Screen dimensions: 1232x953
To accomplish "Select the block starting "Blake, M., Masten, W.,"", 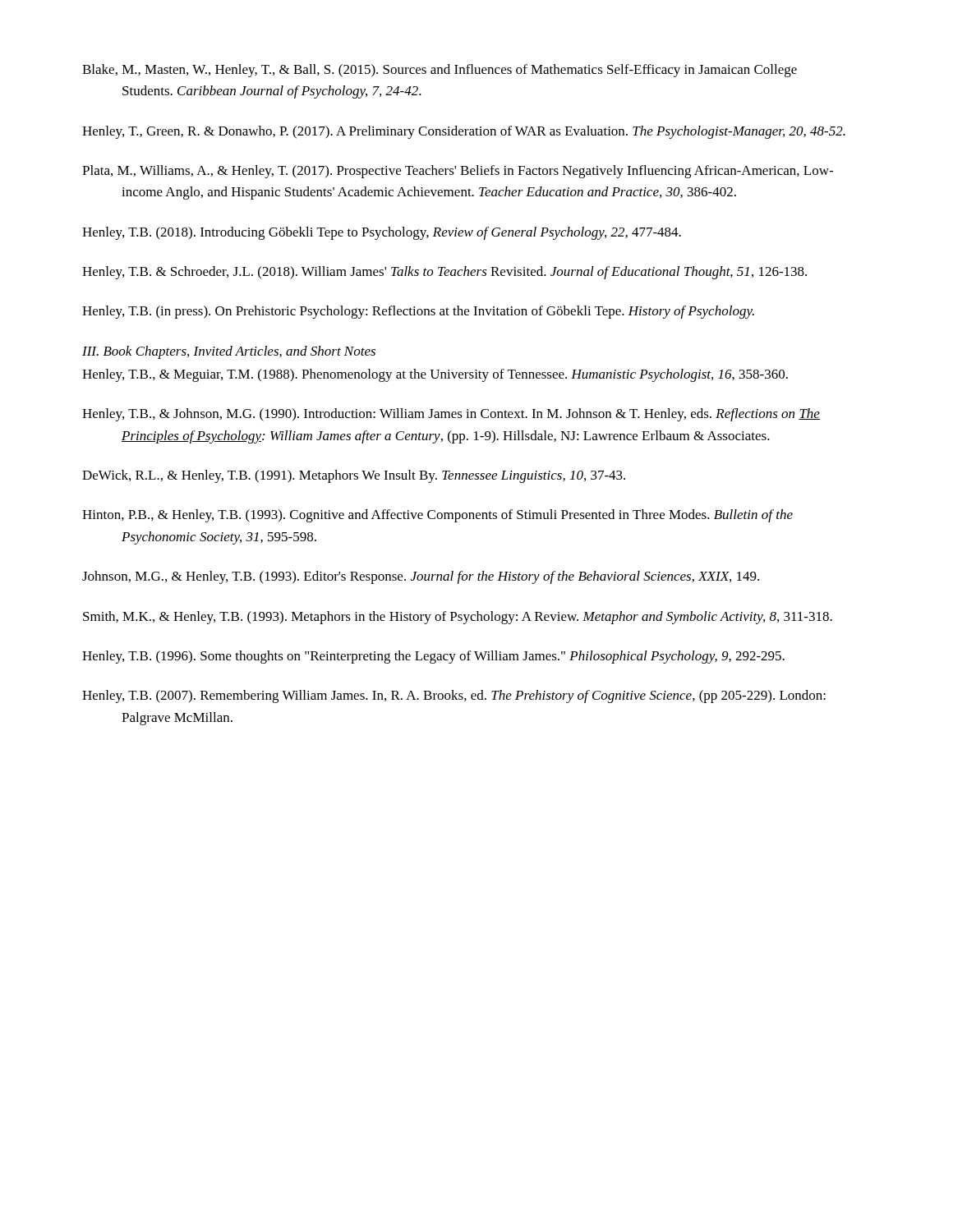I will [440, 80].
